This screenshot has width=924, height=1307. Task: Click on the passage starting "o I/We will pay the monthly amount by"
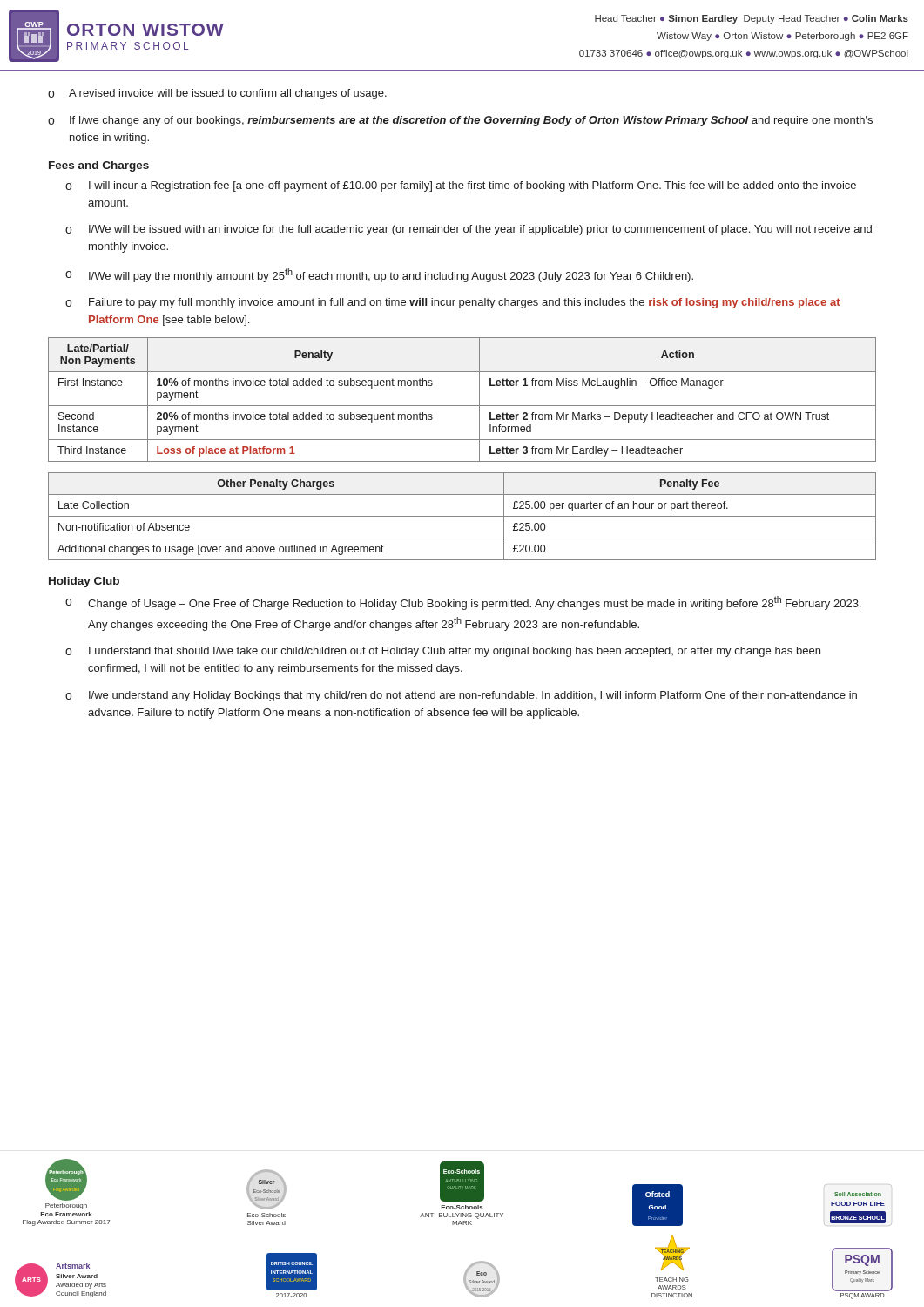[380, 275]
